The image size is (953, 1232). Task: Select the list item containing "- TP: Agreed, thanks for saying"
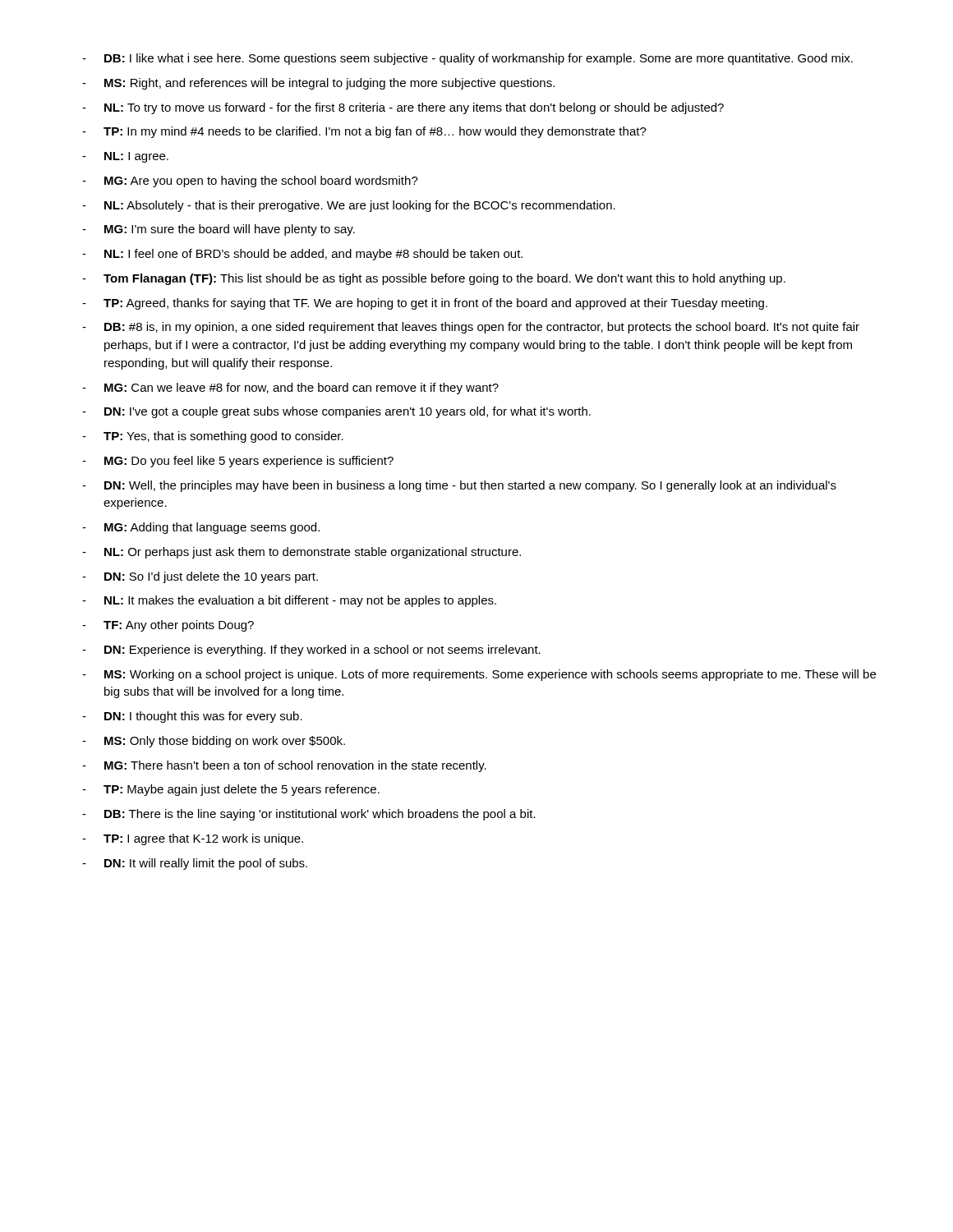485,303
